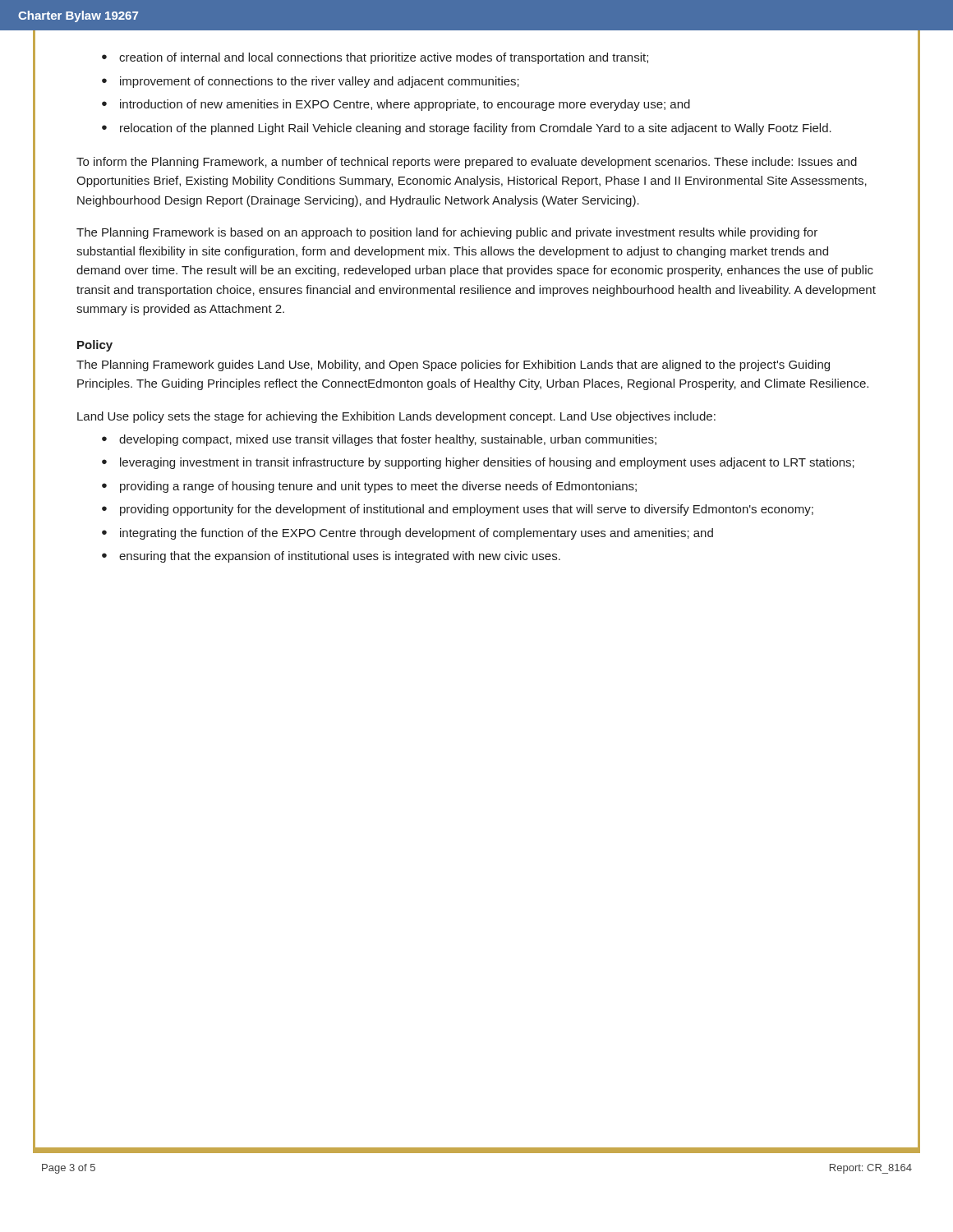
Task: Locate the block starting "improvement of connections to"
Action: coord(319,81)
